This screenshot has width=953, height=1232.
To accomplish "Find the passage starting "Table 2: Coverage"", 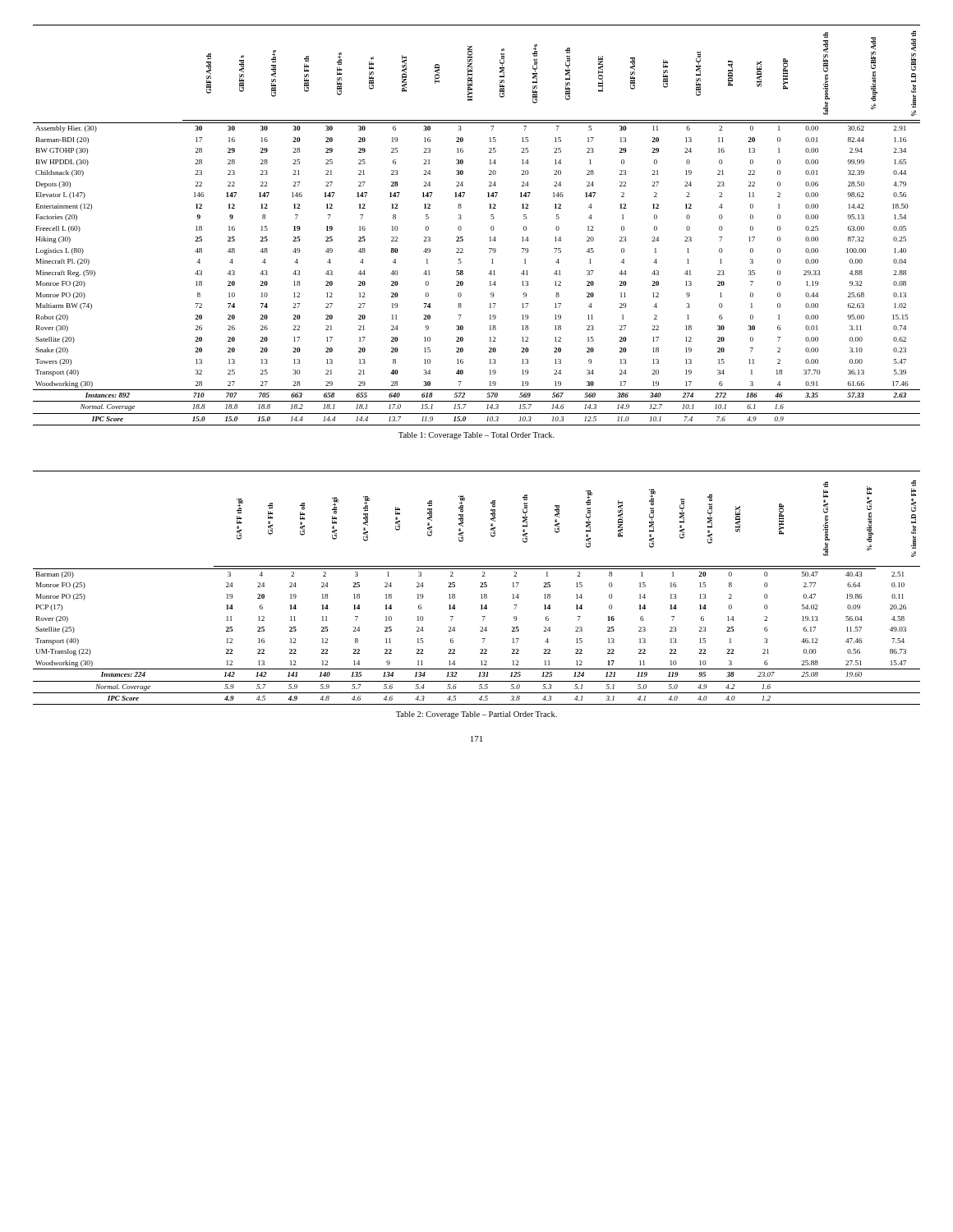I will tap(476, 714).
